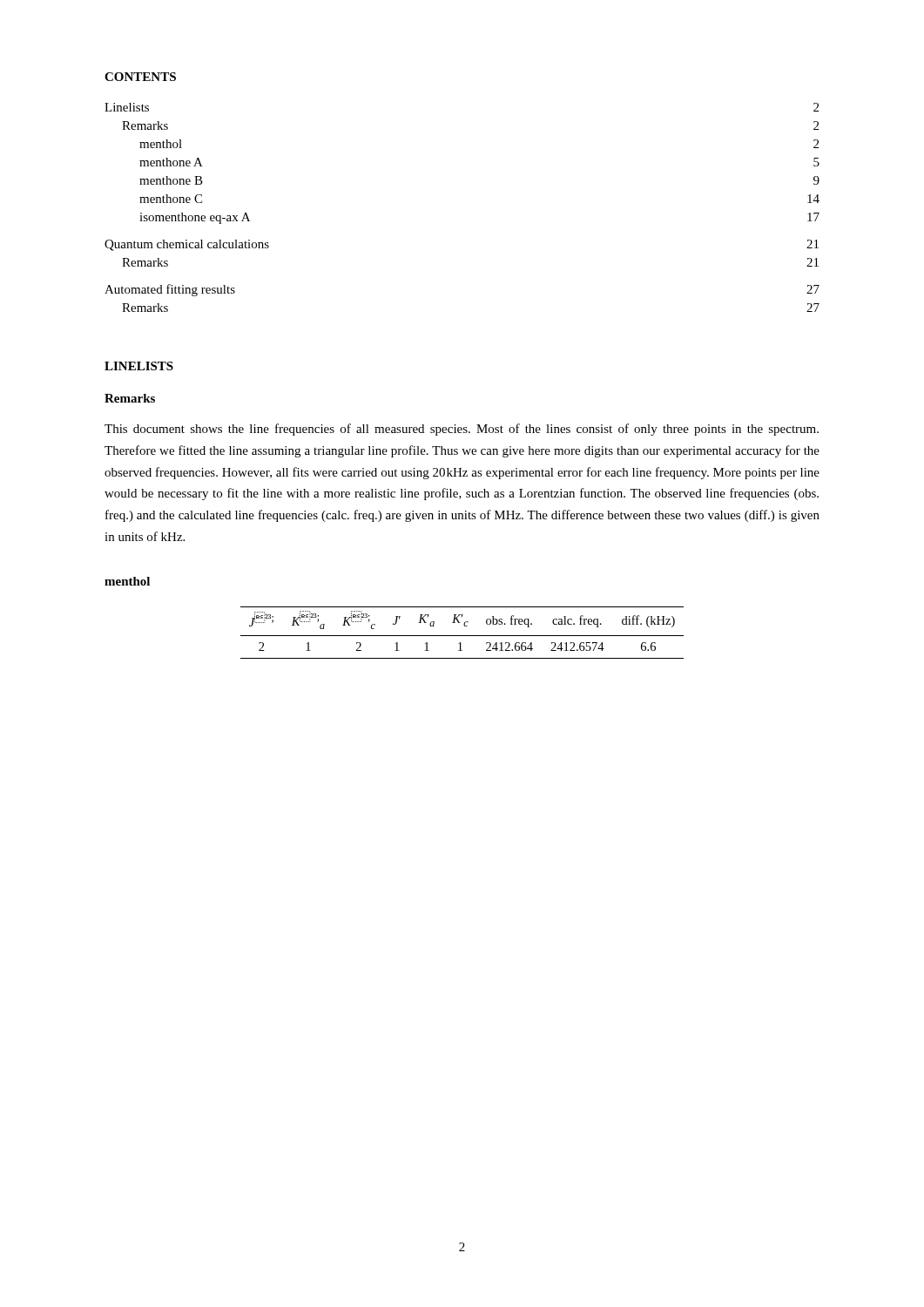Screen dimensions: 1307x924
Task: Select the passage starting "Remarks 27"
Action: coord(150,307)
